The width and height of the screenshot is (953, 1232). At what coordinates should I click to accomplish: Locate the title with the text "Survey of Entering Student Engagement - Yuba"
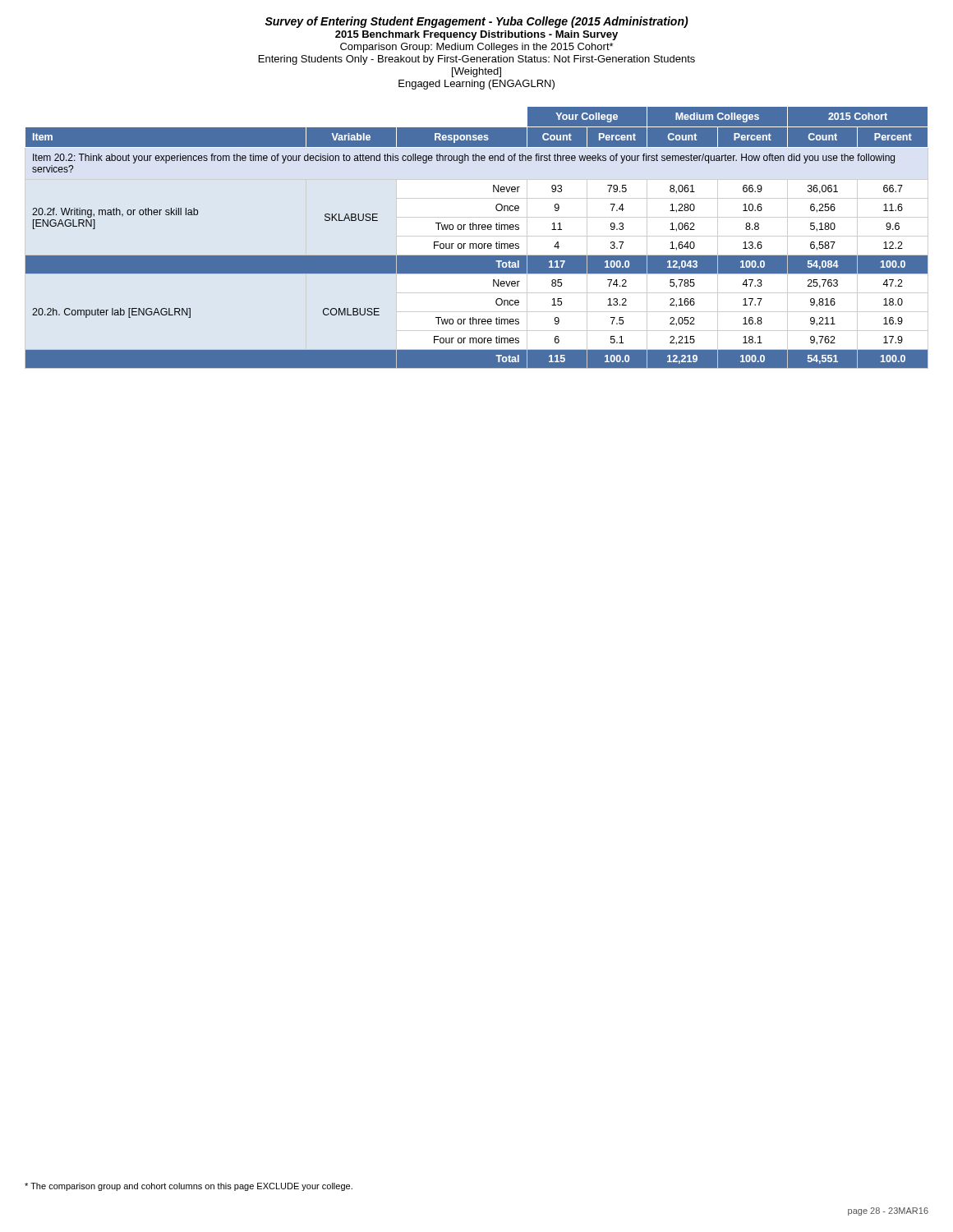476,52
